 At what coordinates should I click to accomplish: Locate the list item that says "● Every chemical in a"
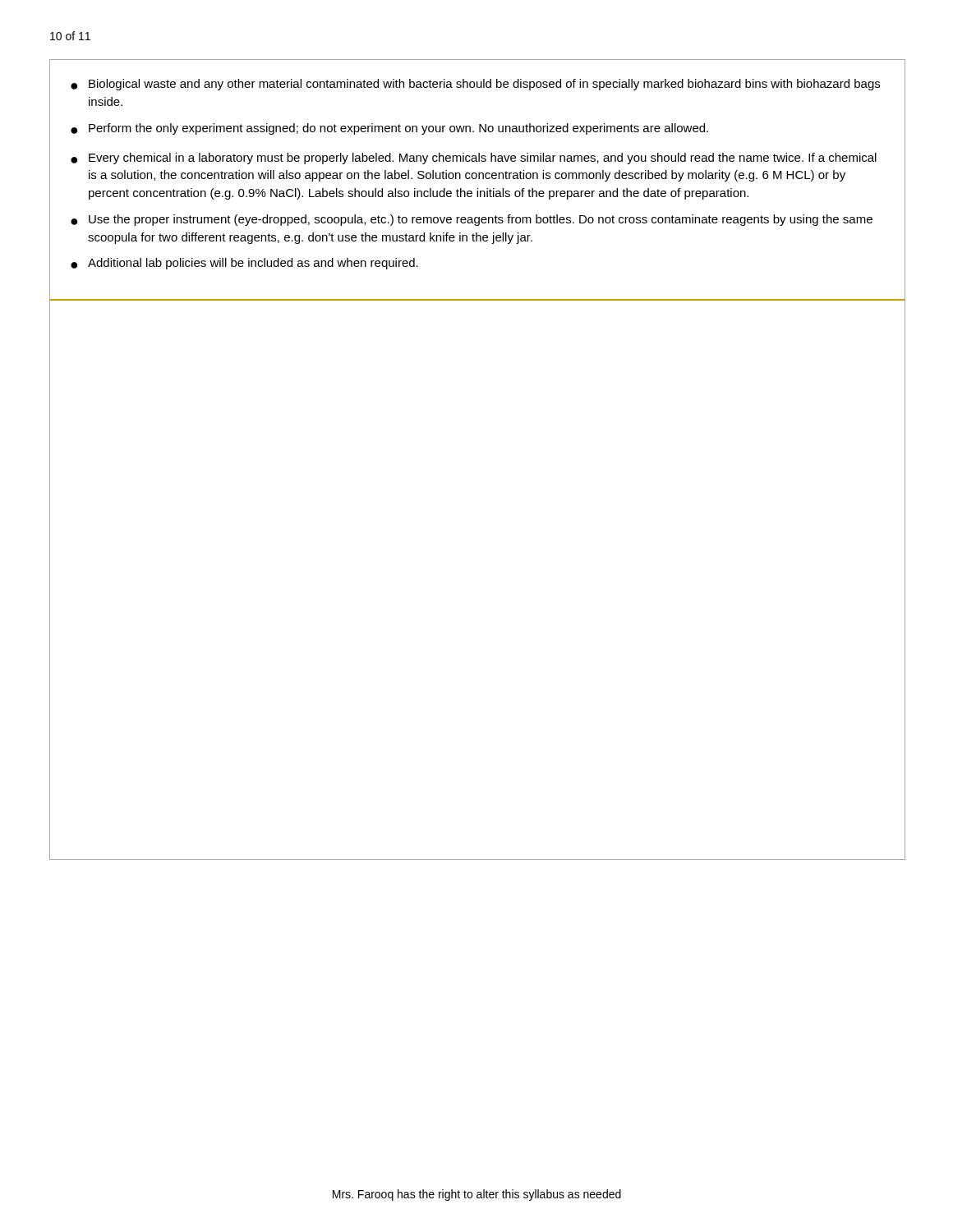(477, 175)
